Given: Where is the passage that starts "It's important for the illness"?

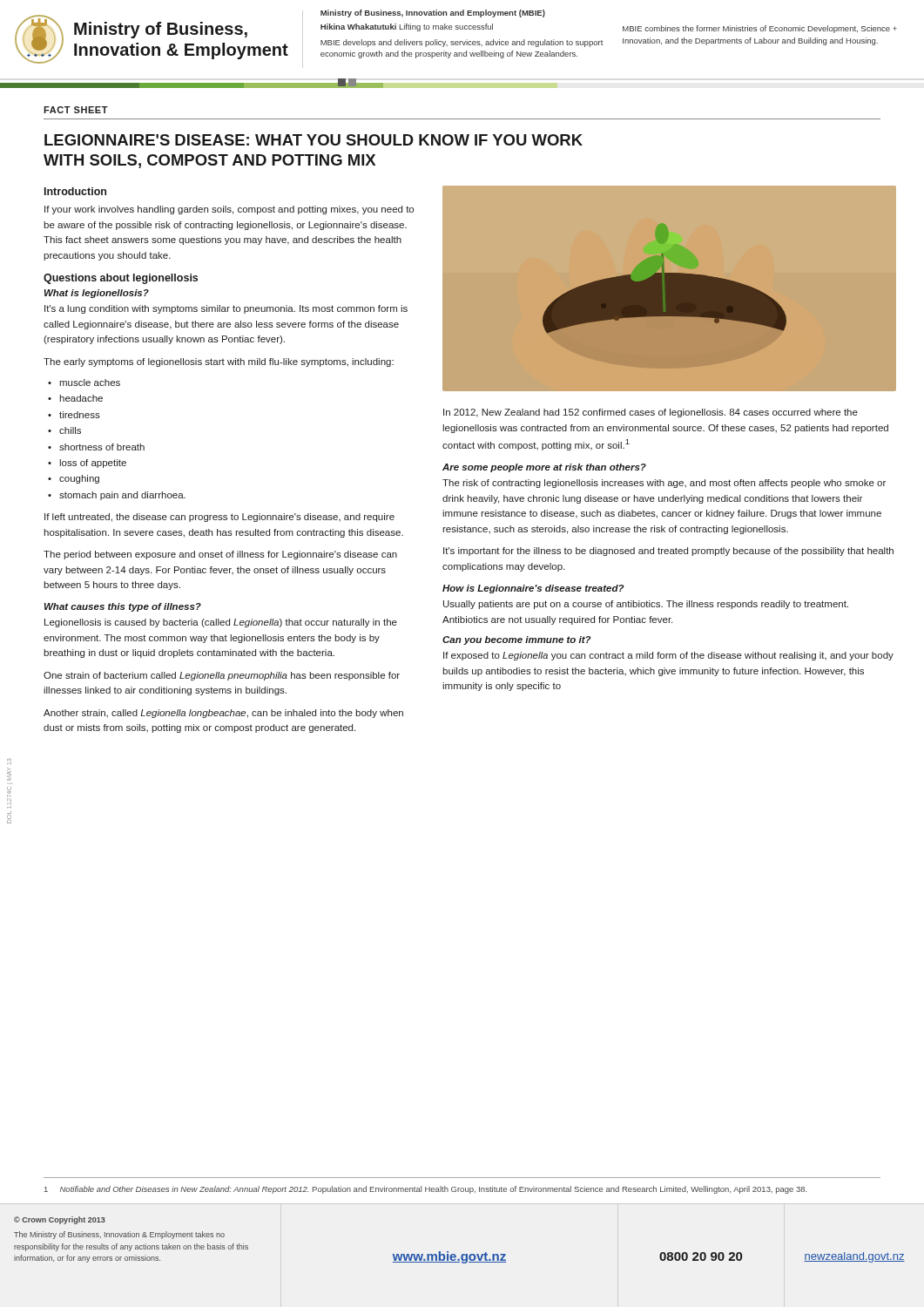Looking at the screenshot, I should click(668, 559).
